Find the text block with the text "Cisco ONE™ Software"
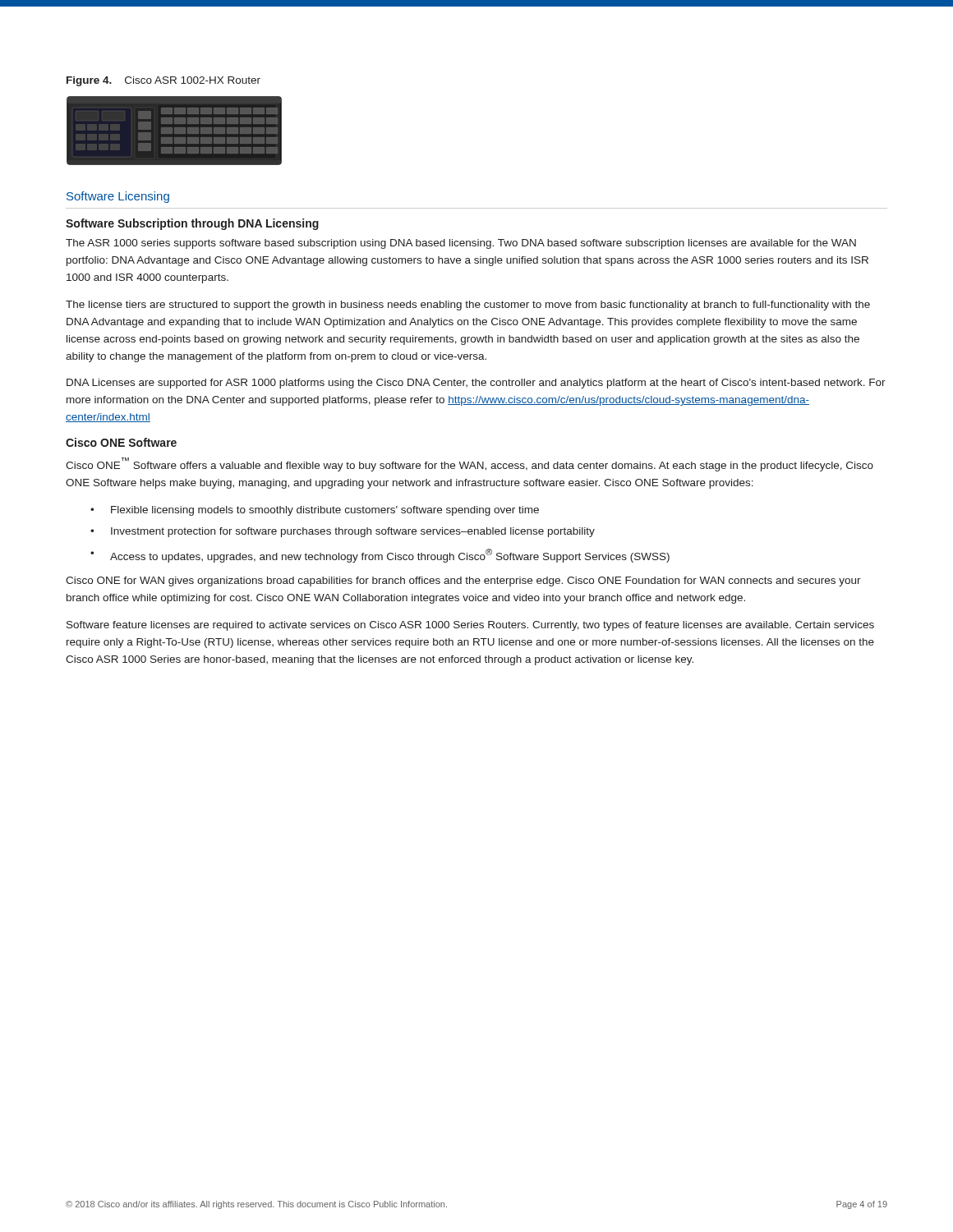 (470, 472)
